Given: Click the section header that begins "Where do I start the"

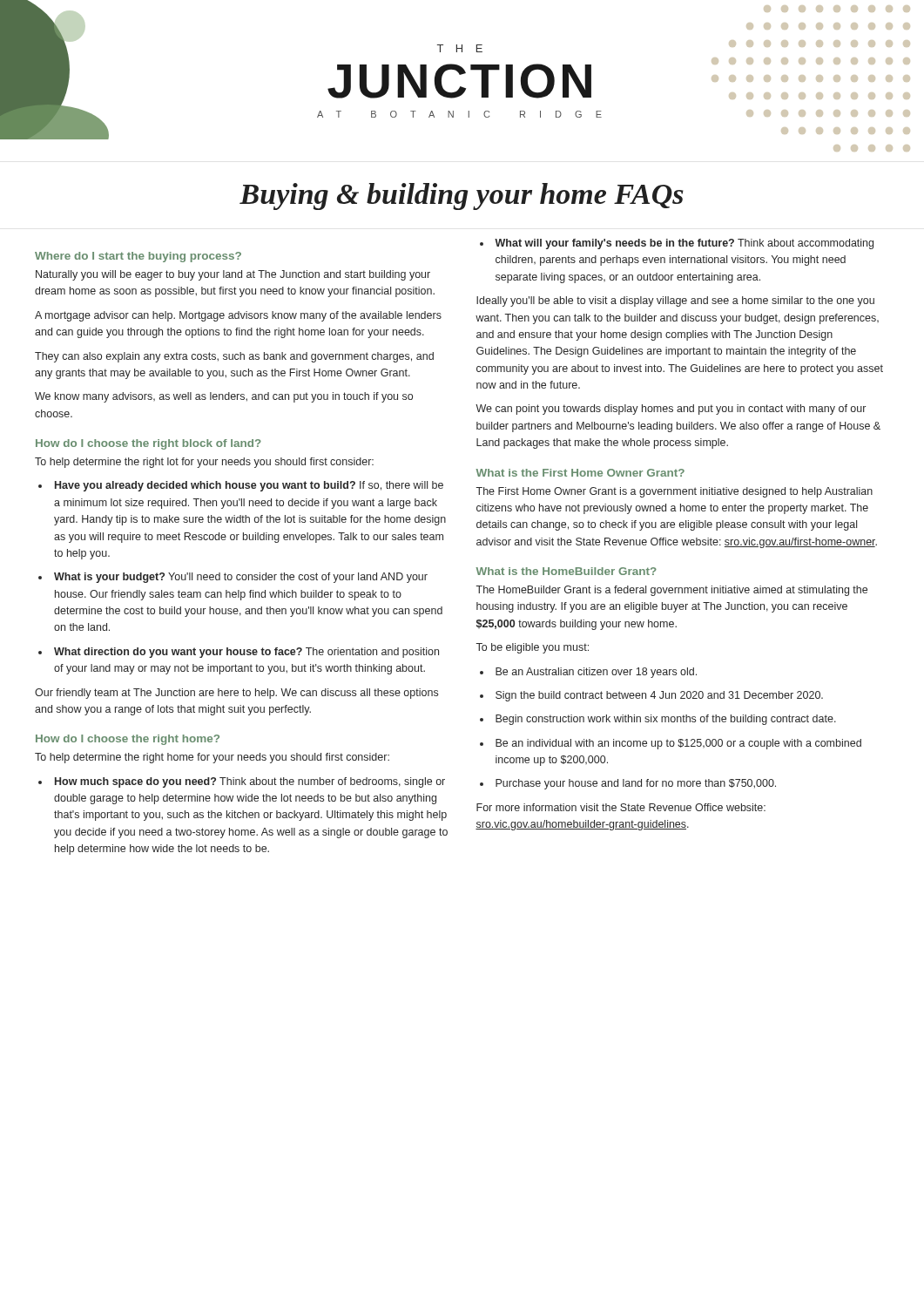Looking at the screenshot, I should click(138, 256).
